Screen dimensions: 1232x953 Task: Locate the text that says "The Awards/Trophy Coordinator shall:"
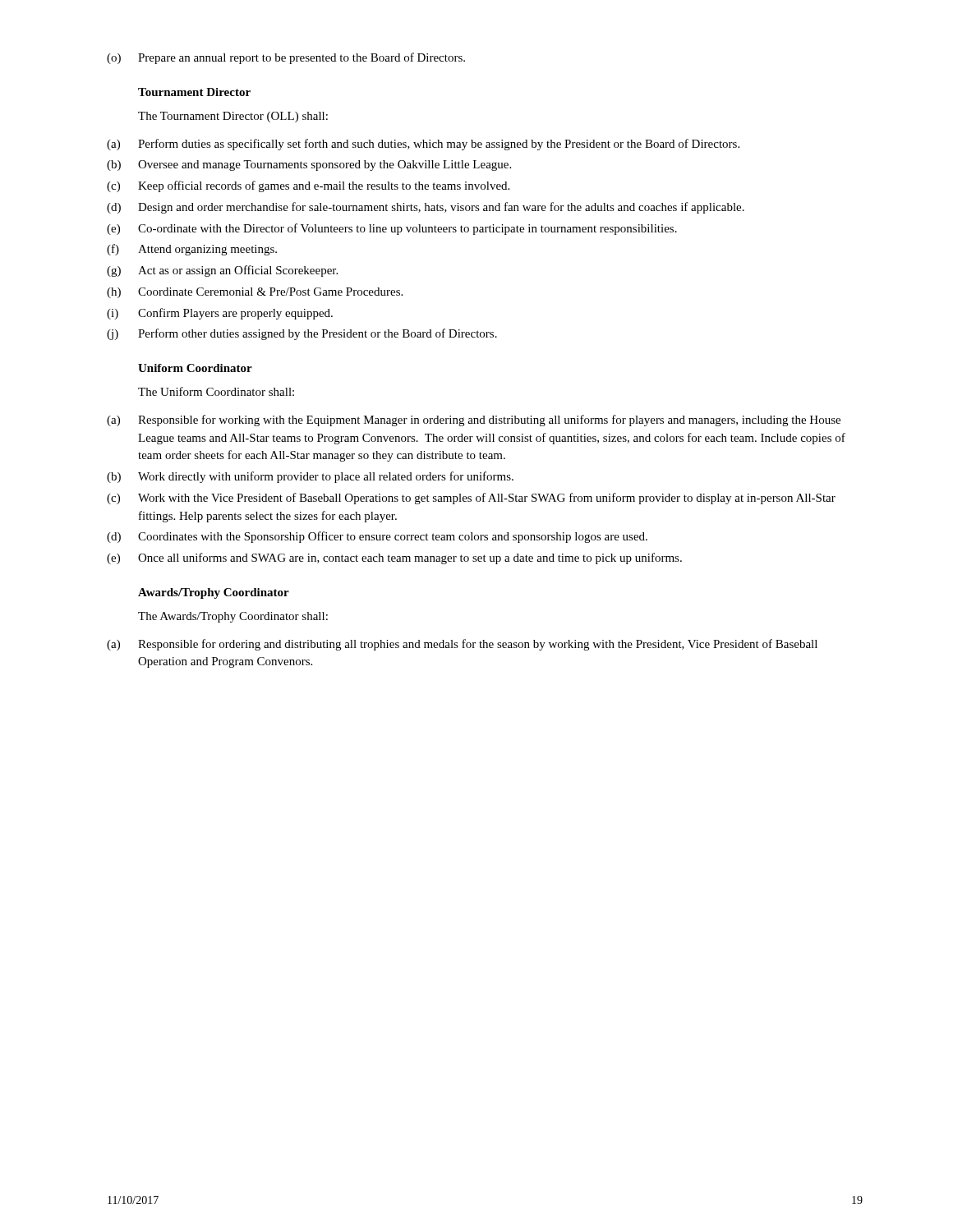[x=233, y=616]
